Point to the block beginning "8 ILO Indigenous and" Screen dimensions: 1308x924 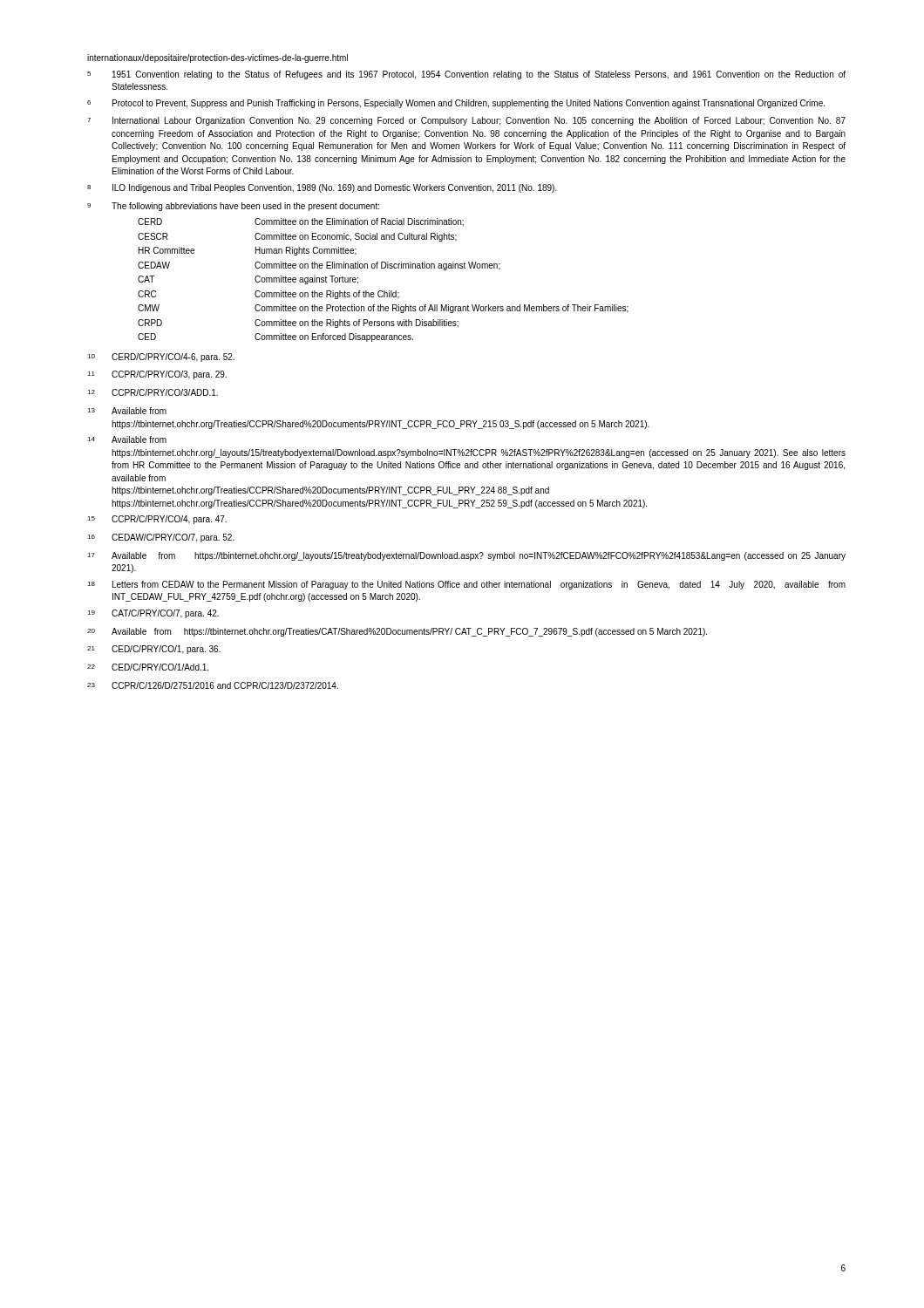point(466,189)
